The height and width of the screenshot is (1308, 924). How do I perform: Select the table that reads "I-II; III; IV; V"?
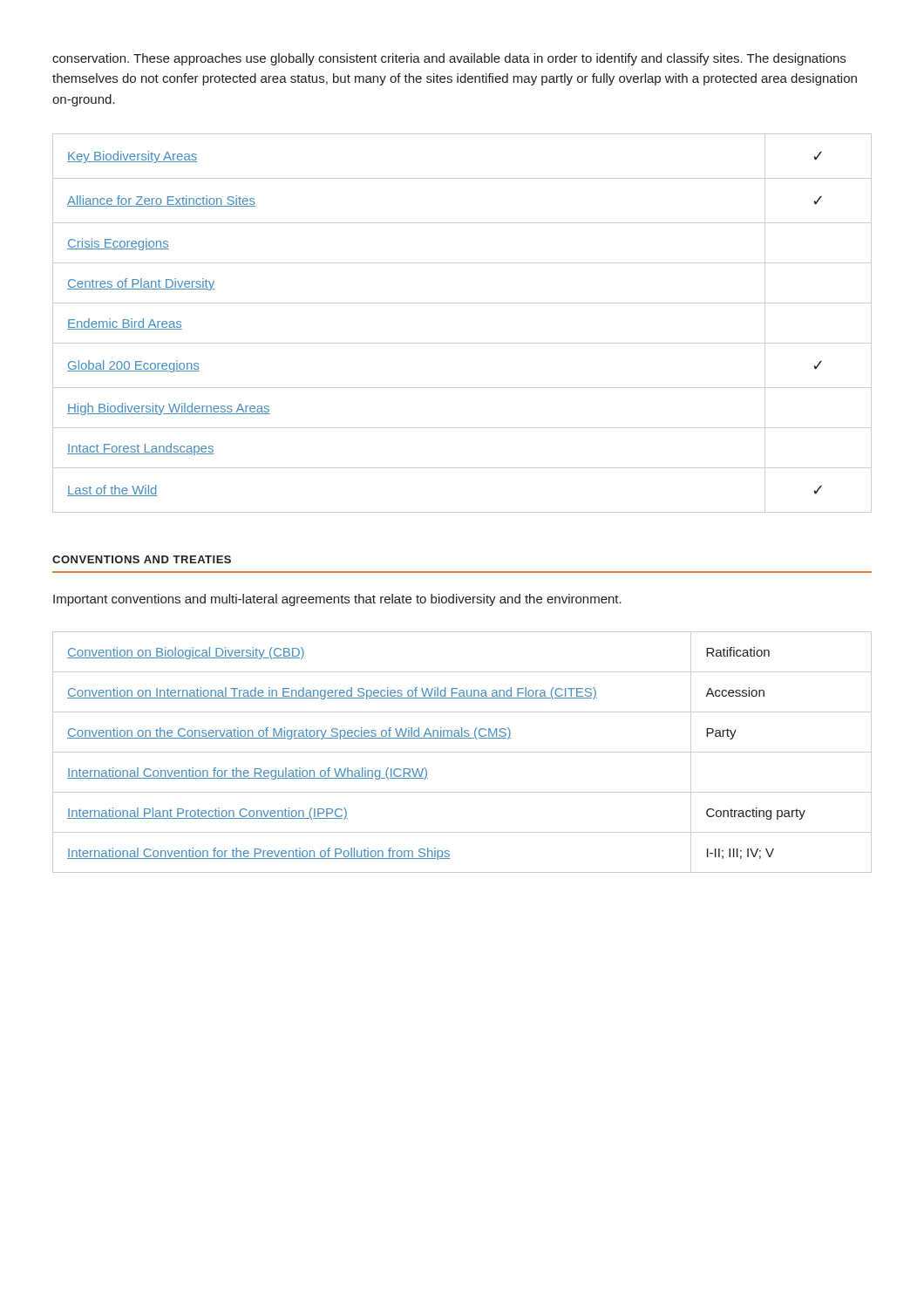tap(462, 752)
